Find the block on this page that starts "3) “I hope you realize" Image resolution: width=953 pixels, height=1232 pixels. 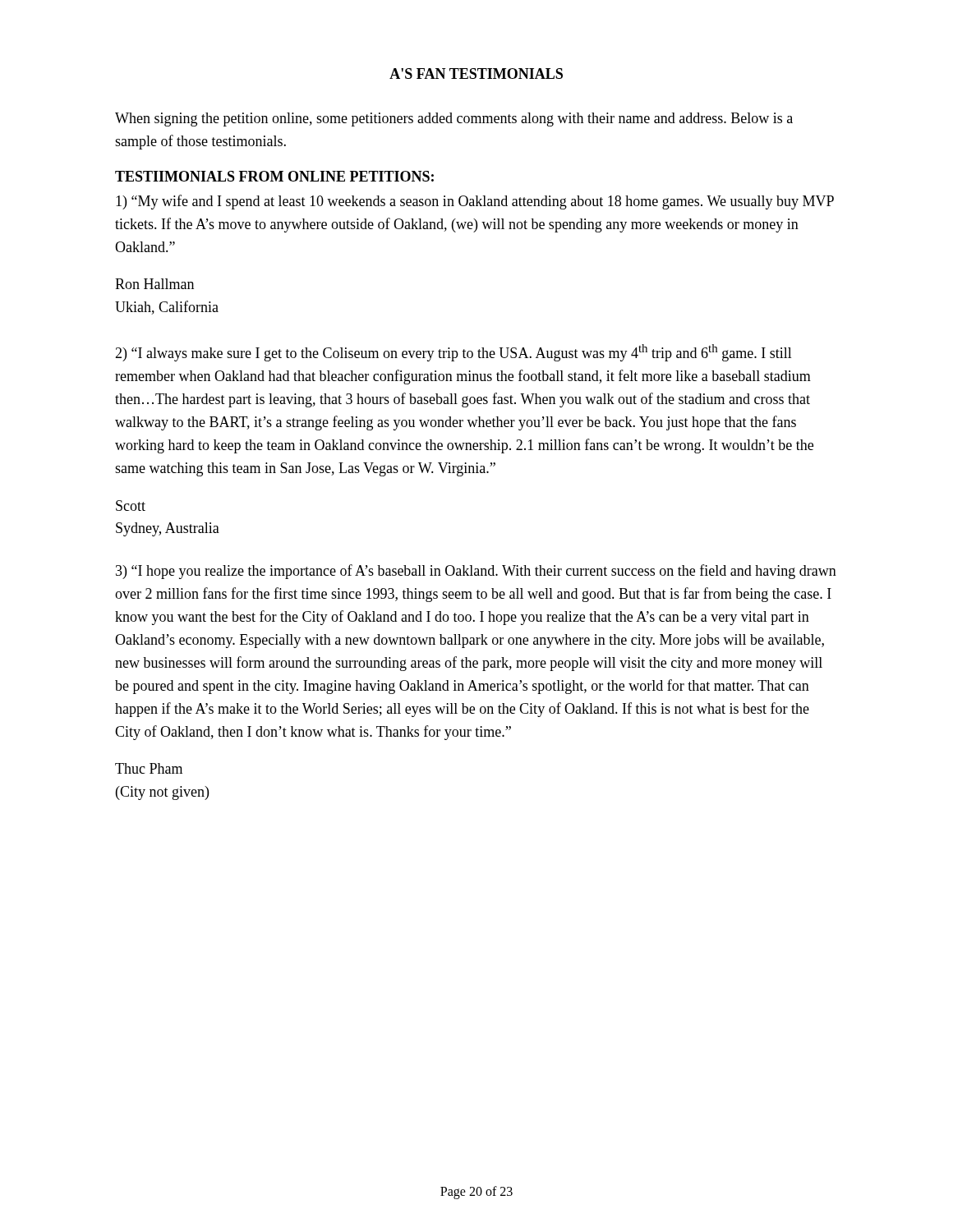click(x=476, y=651)
